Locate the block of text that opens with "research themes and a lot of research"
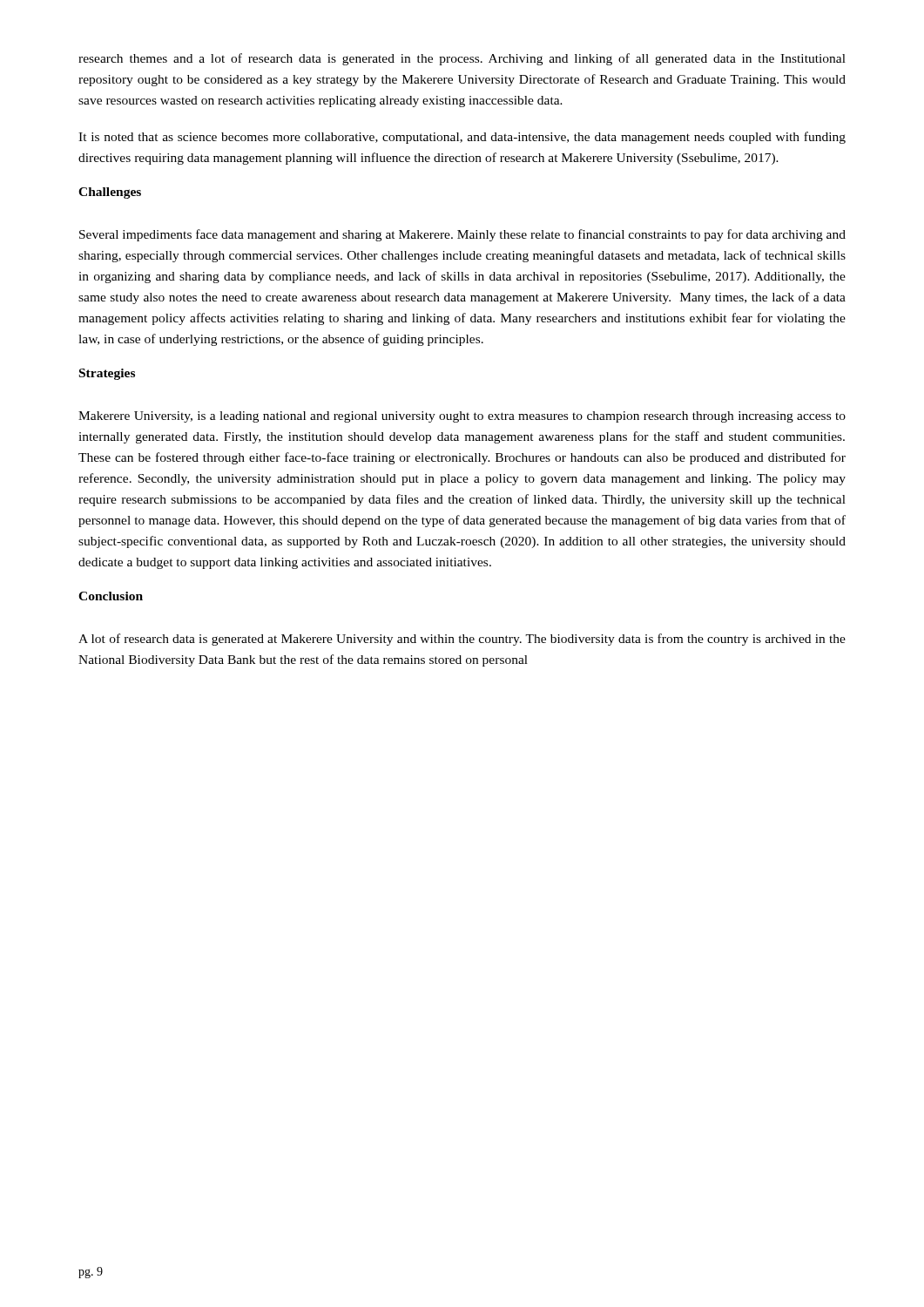924x1307 pixels. 462,79
